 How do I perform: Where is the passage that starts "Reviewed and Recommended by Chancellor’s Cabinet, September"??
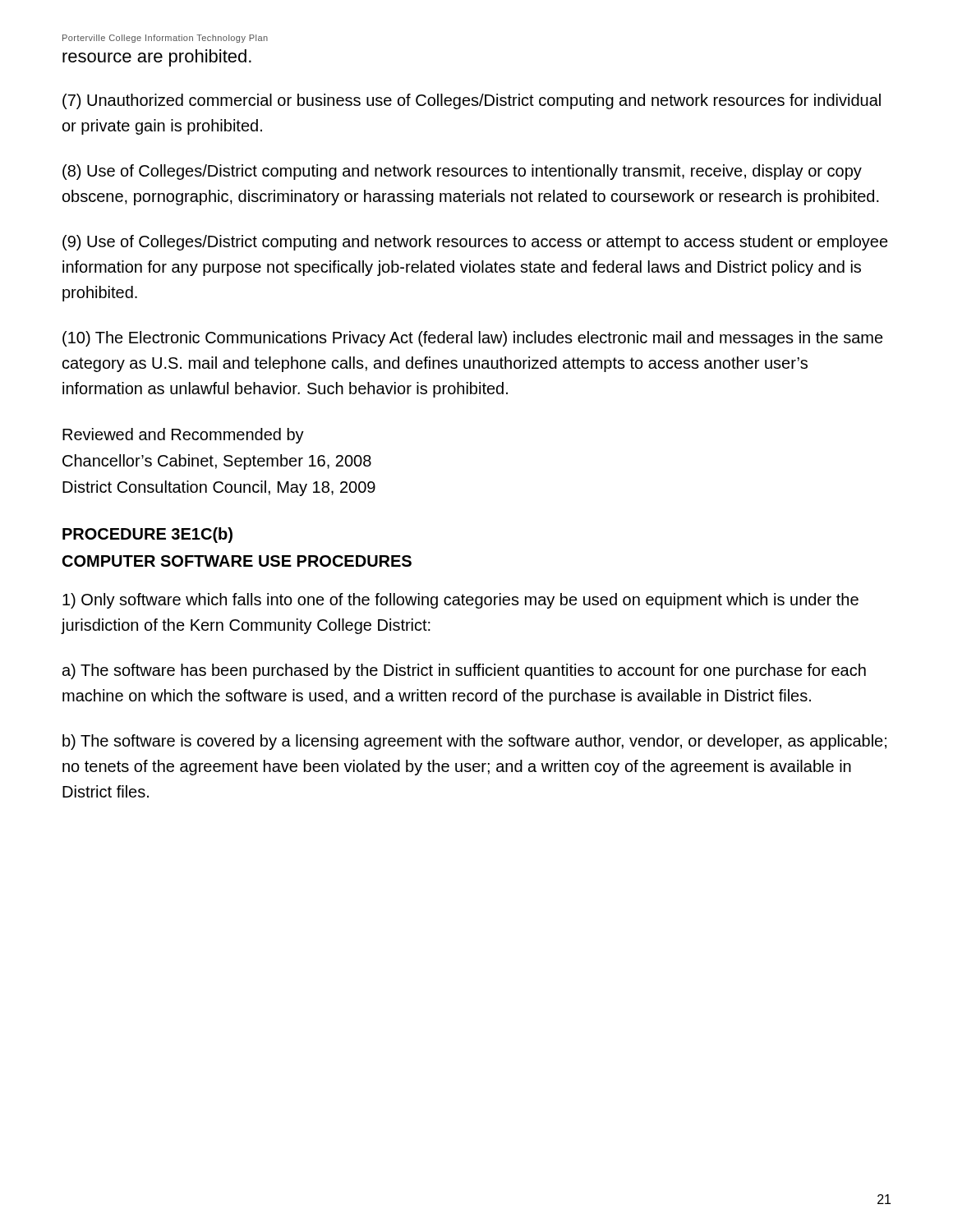(x=219, y=461)
